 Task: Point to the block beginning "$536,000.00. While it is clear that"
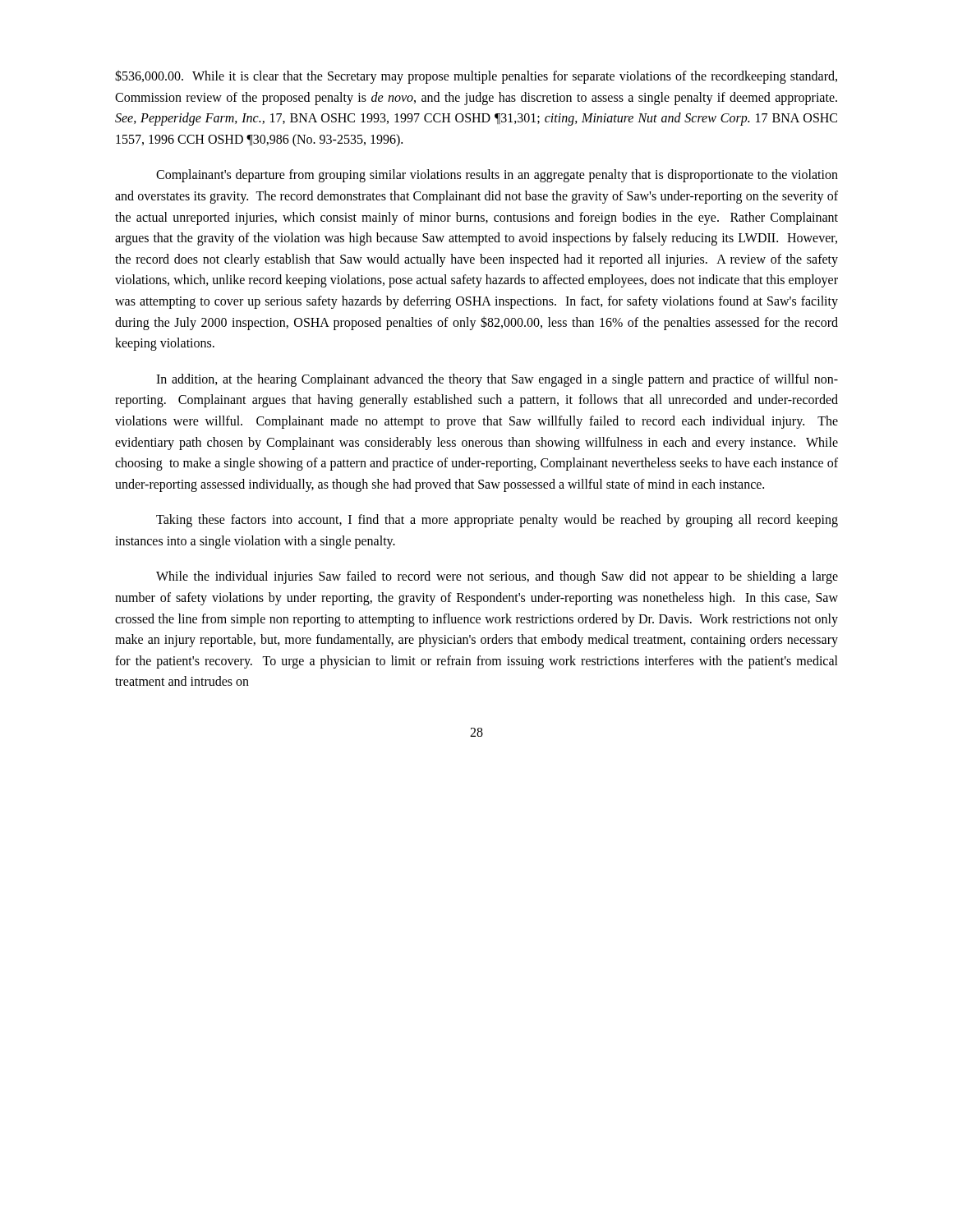[476, 107]
